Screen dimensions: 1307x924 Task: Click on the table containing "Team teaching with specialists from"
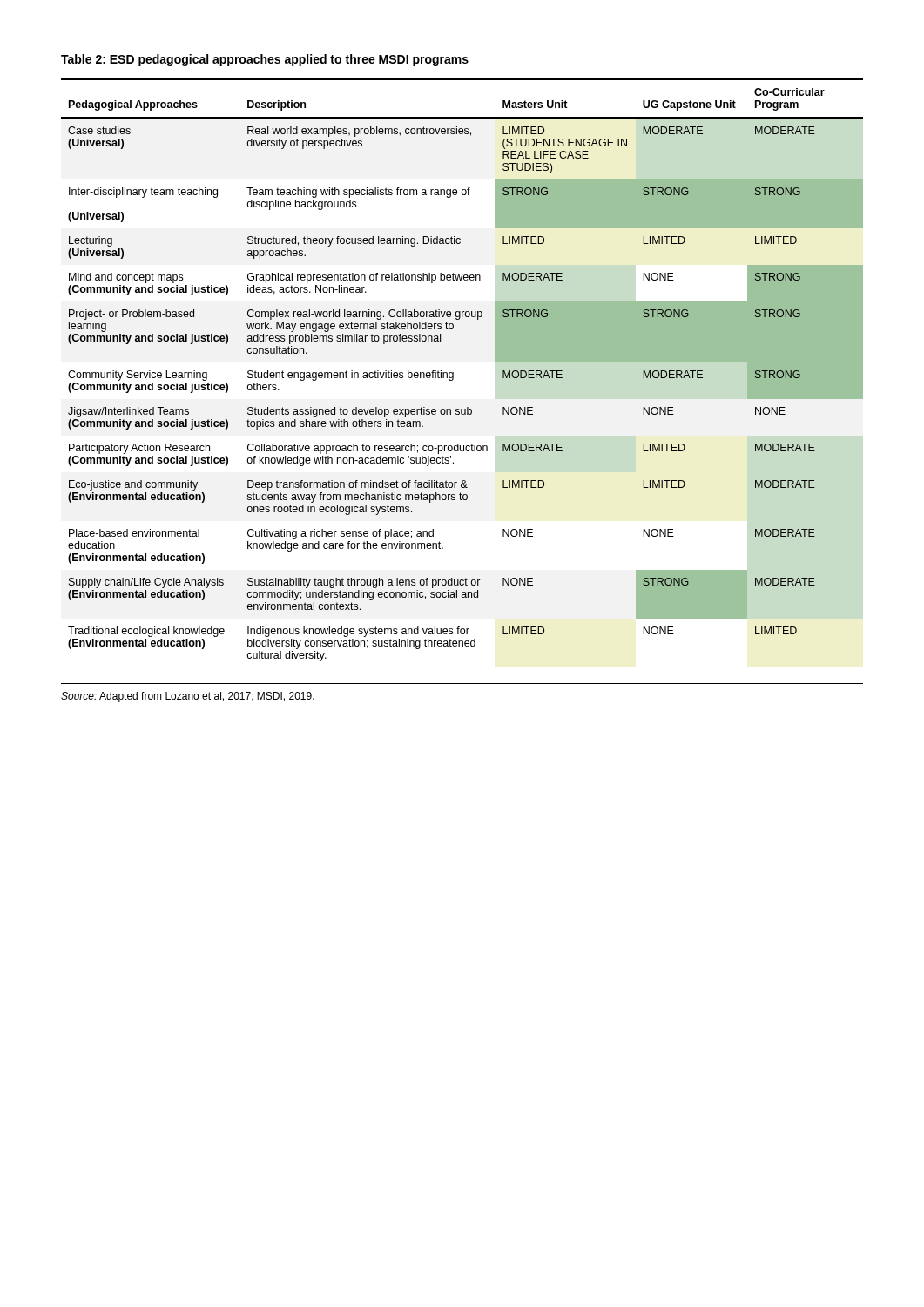pyautogui.click(x=462, y=373)
